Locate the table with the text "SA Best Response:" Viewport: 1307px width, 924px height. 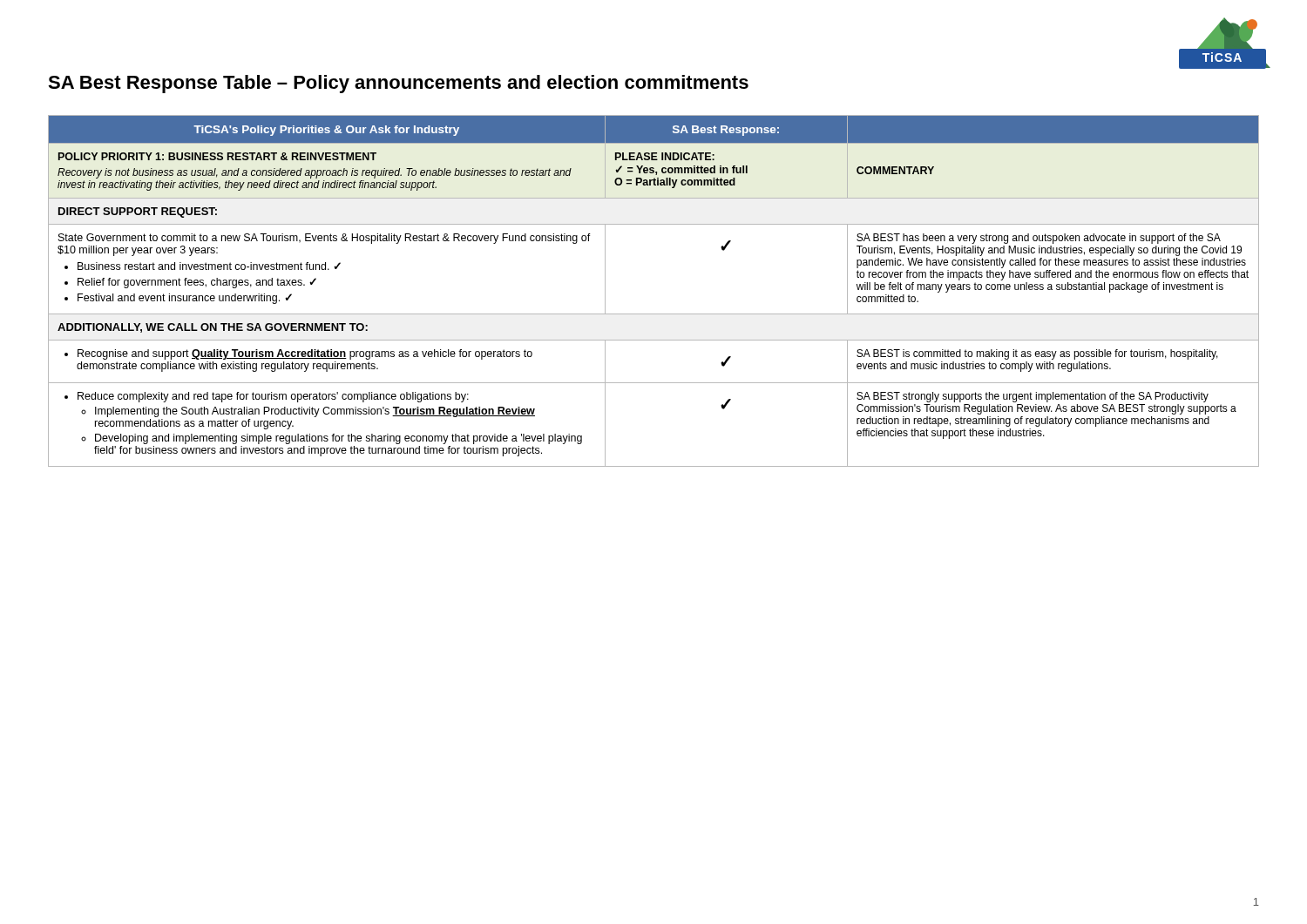pos(654,291)
